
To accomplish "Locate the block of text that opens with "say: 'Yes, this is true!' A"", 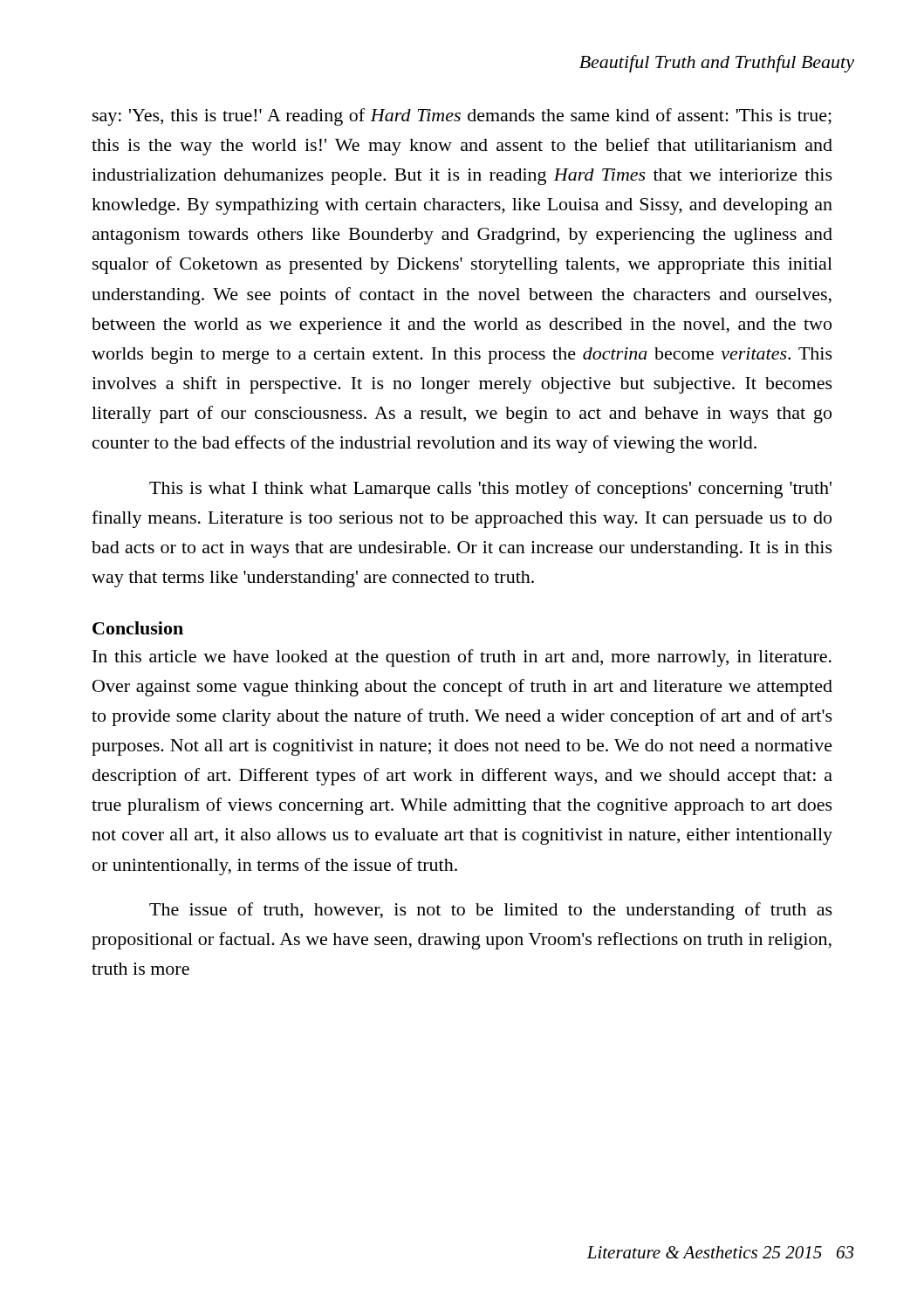I will 462,346.
